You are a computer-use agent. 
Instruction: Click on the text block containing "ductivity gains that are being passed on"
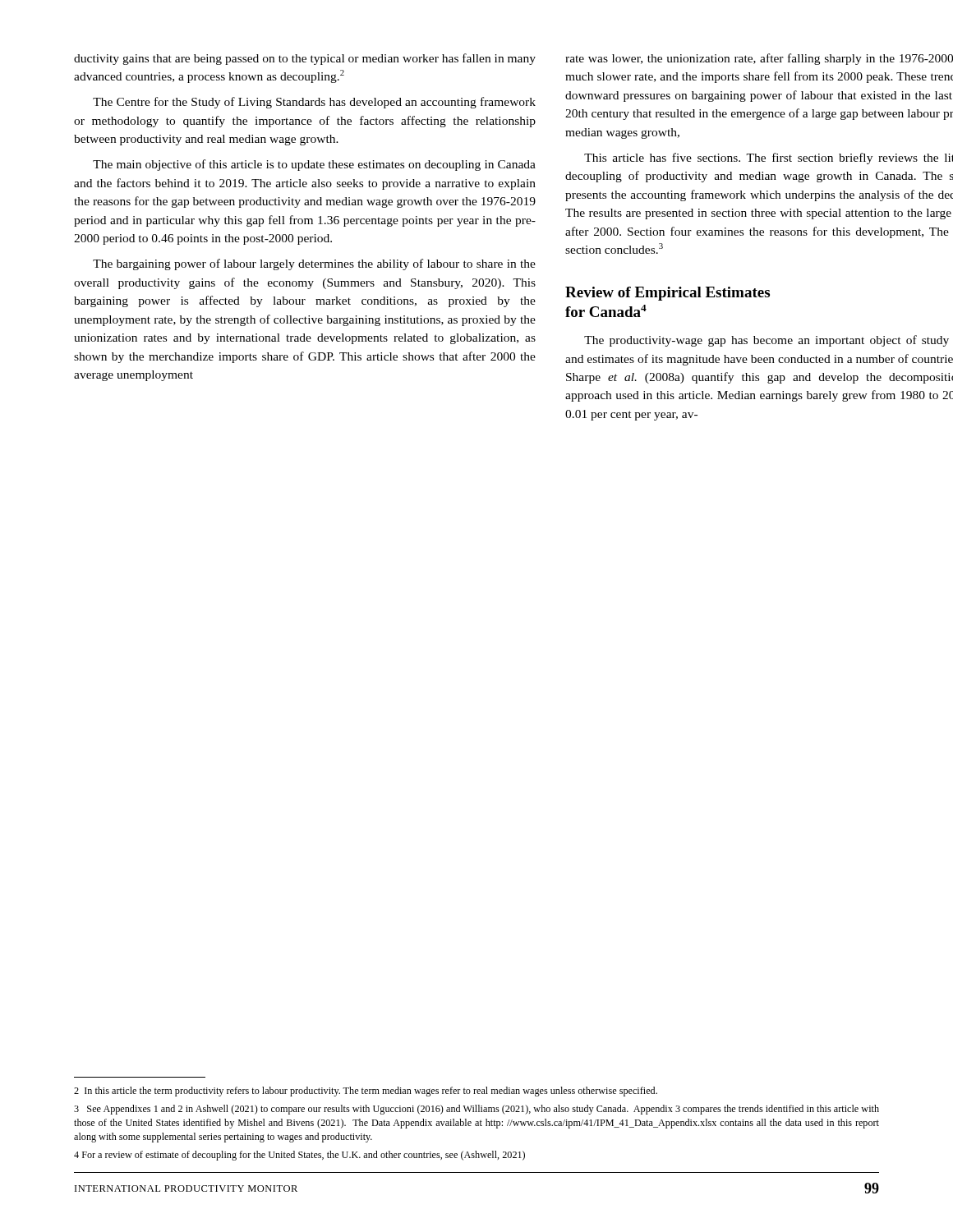point(305,217)
